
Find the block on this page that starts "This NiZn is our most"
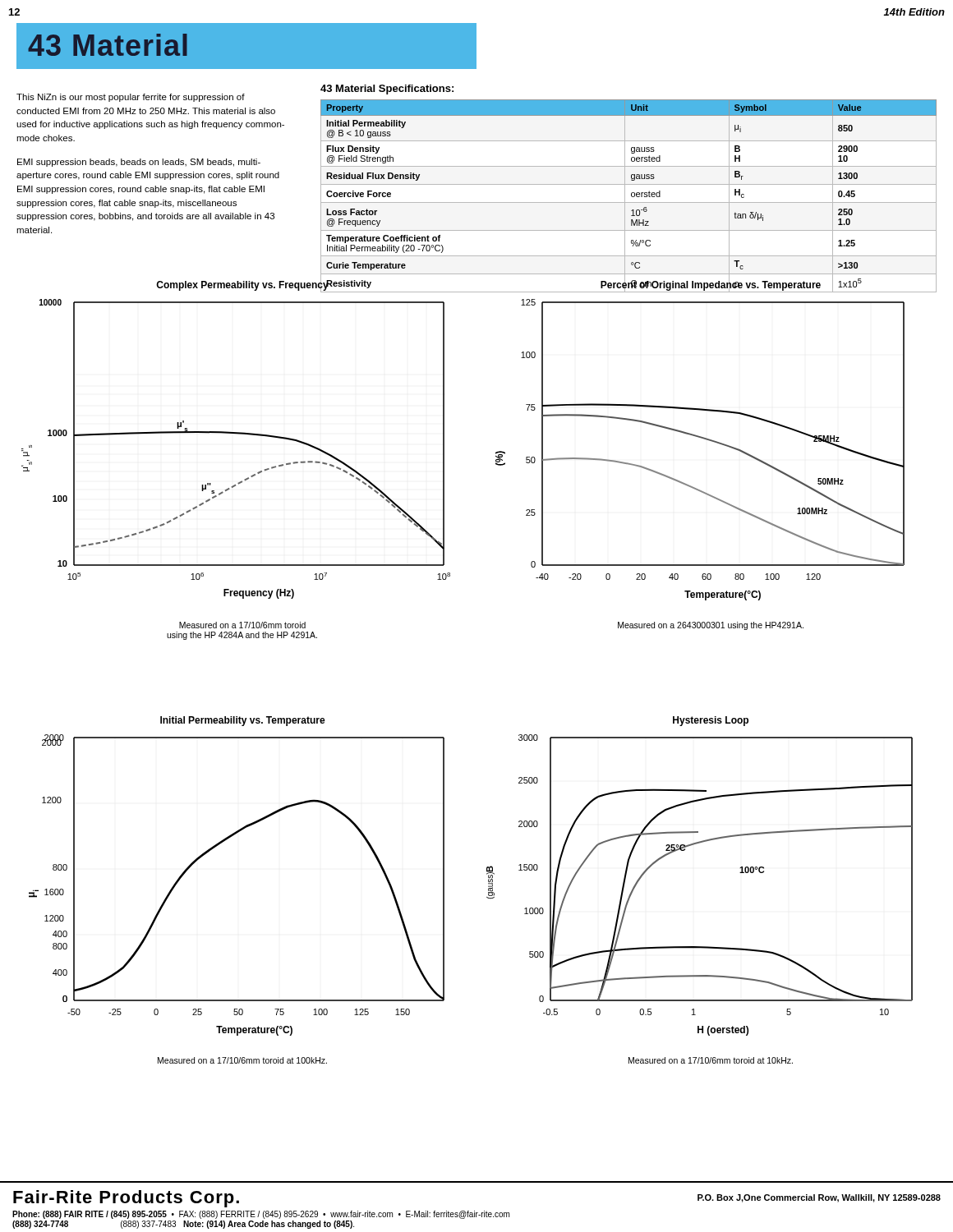pyautogui.click(x=152, y=164)
